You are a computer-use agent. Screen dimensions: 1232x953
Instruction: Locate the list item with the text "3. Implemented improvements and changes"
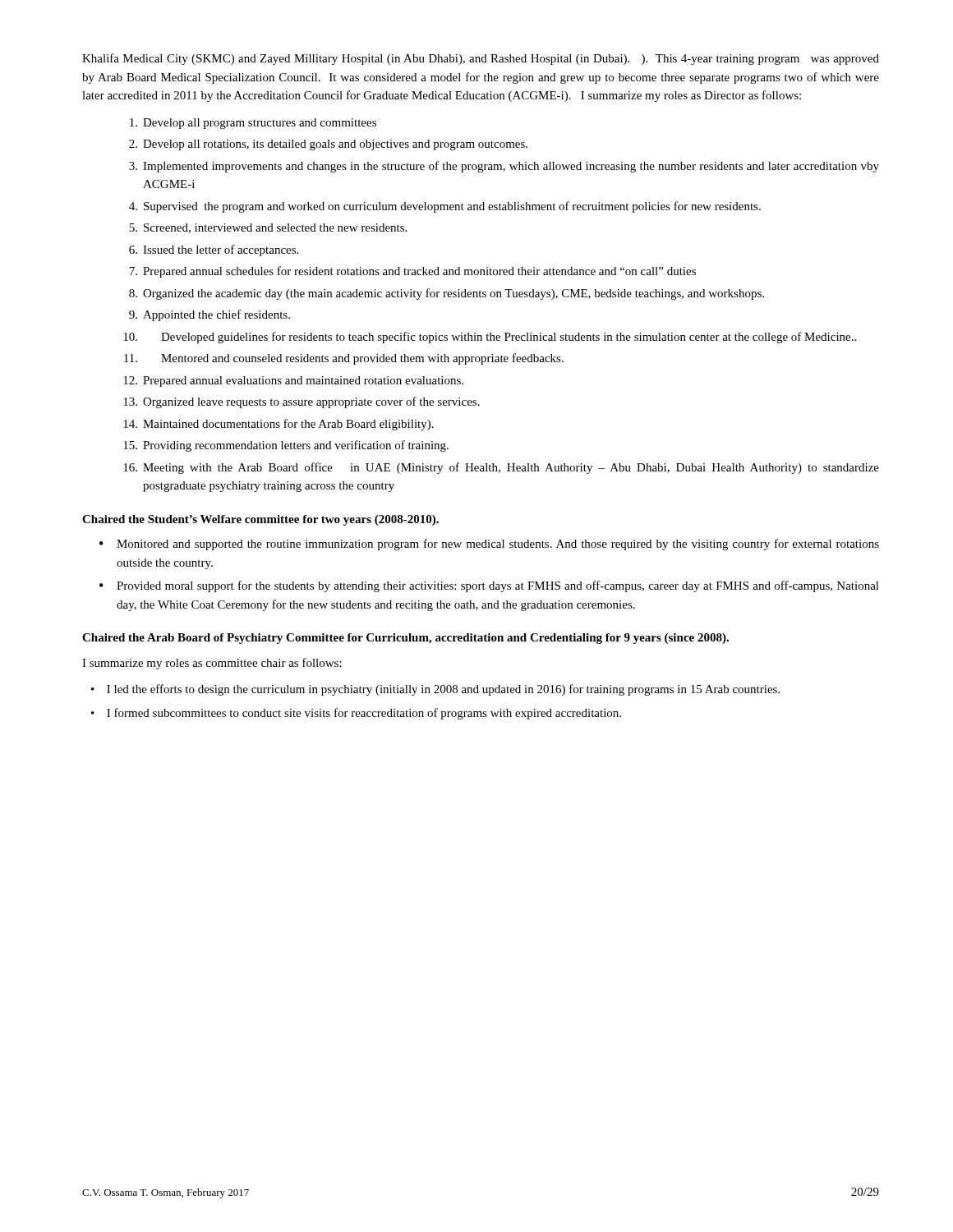point(497,175)
